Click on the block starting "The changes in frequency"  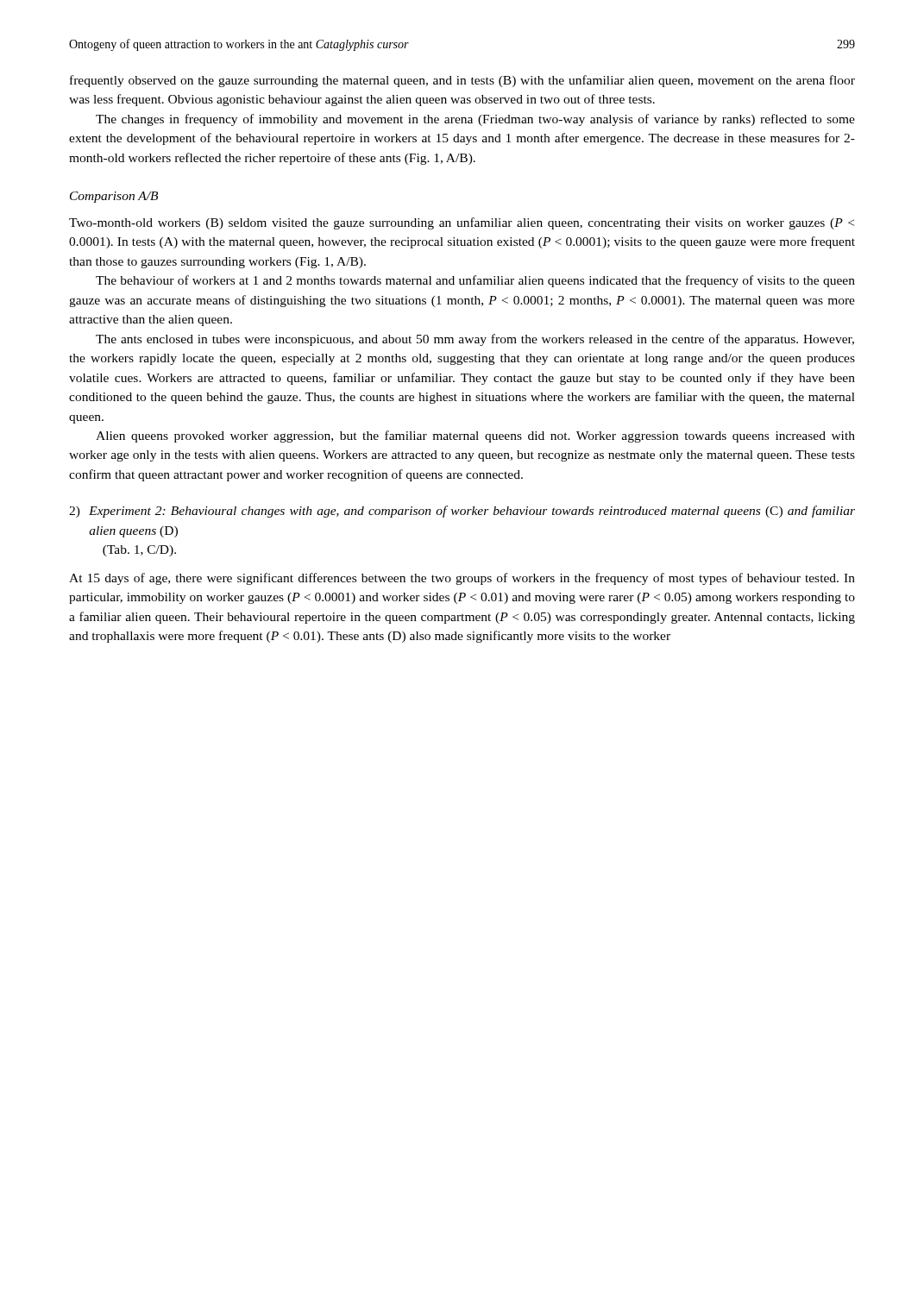[x=462, y=139]
